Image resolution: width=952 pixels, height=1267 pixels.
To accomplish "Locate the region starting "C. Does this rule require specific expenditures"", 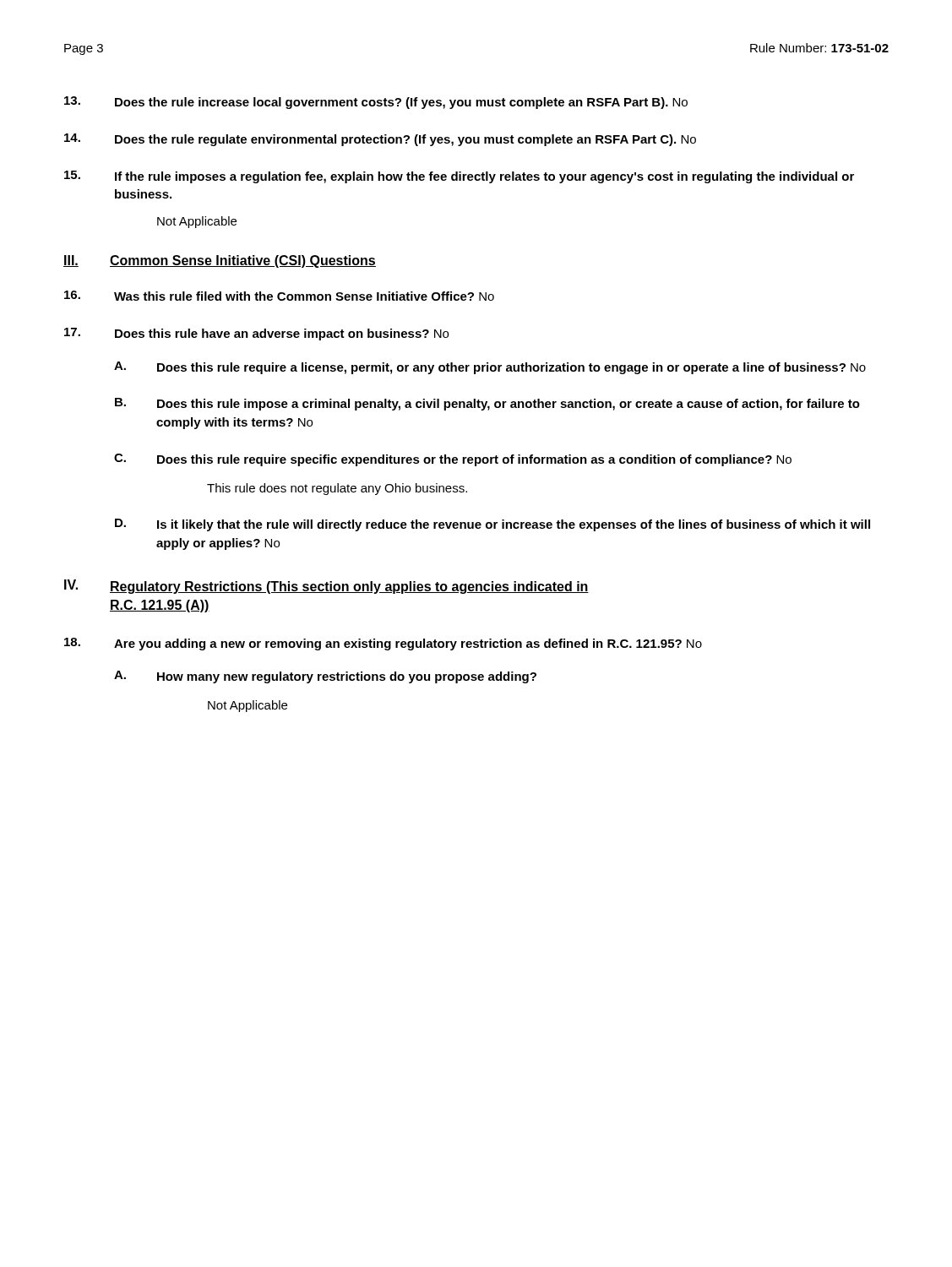I will [501, 459].
